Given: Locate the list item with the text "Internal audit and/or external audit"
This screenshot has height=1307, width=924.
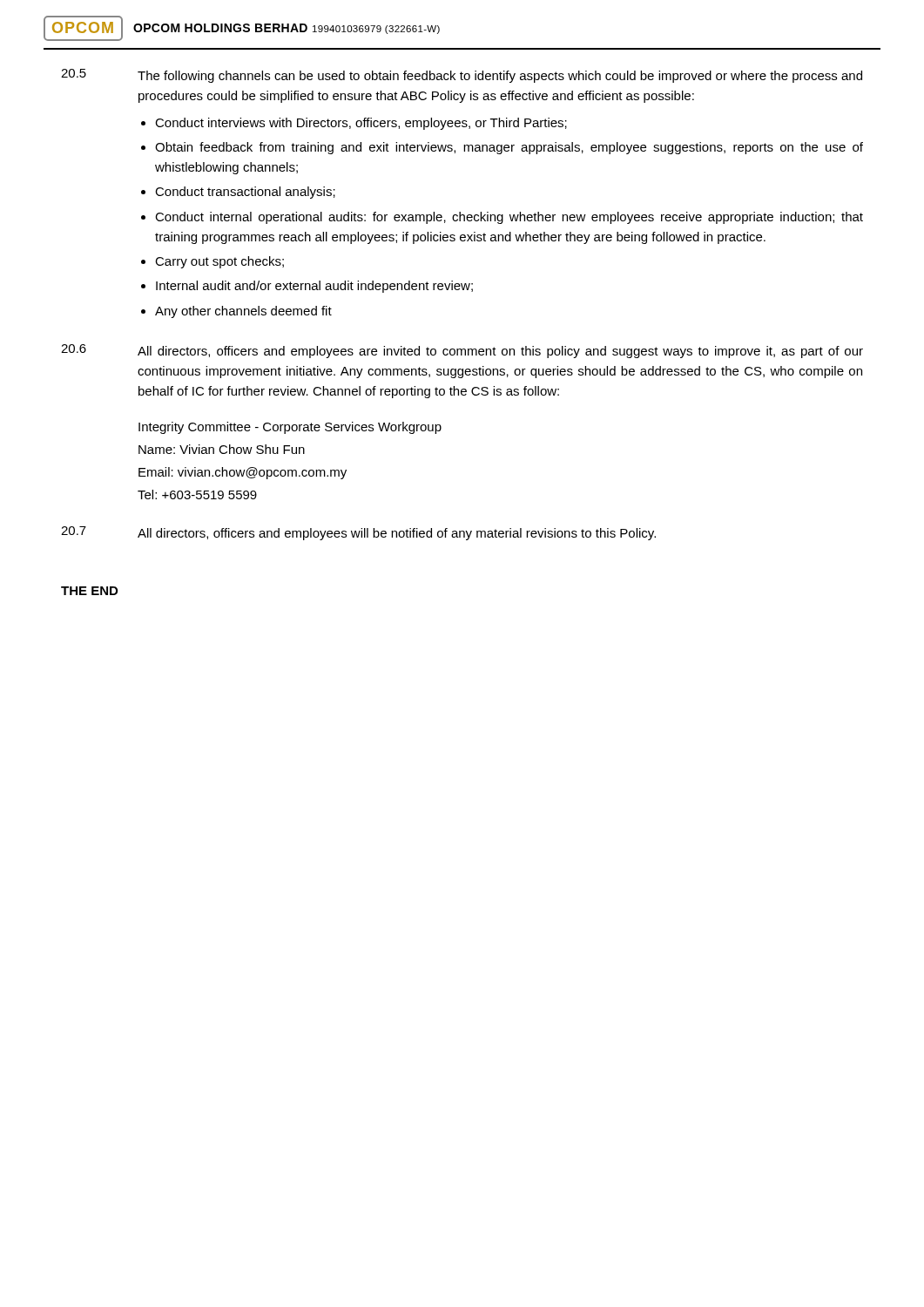Looking at the screenshot, I should click(x=314, y=286).
